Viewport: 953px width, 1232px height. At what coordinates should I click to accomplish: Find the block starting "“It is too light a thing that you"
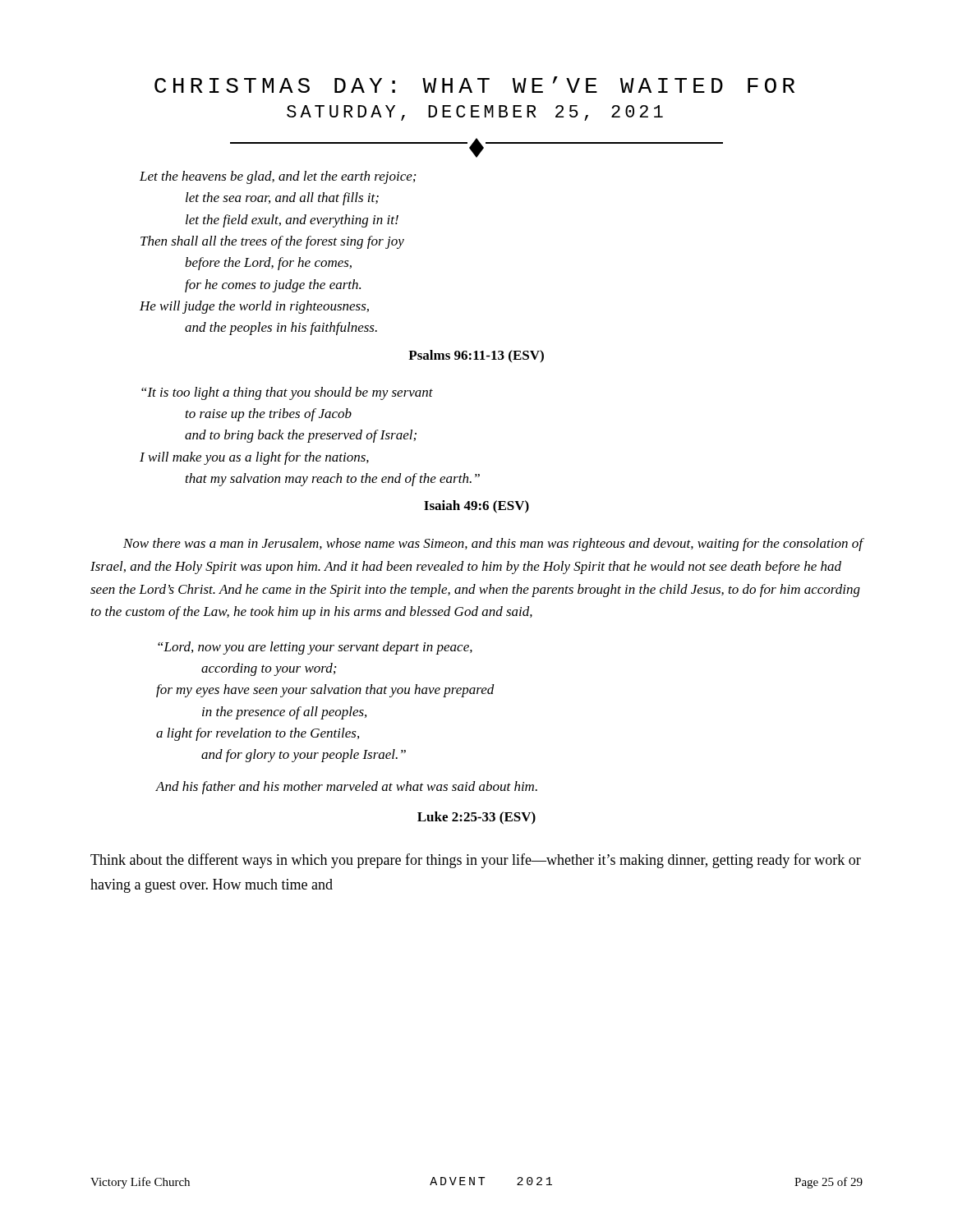[287, 393]
